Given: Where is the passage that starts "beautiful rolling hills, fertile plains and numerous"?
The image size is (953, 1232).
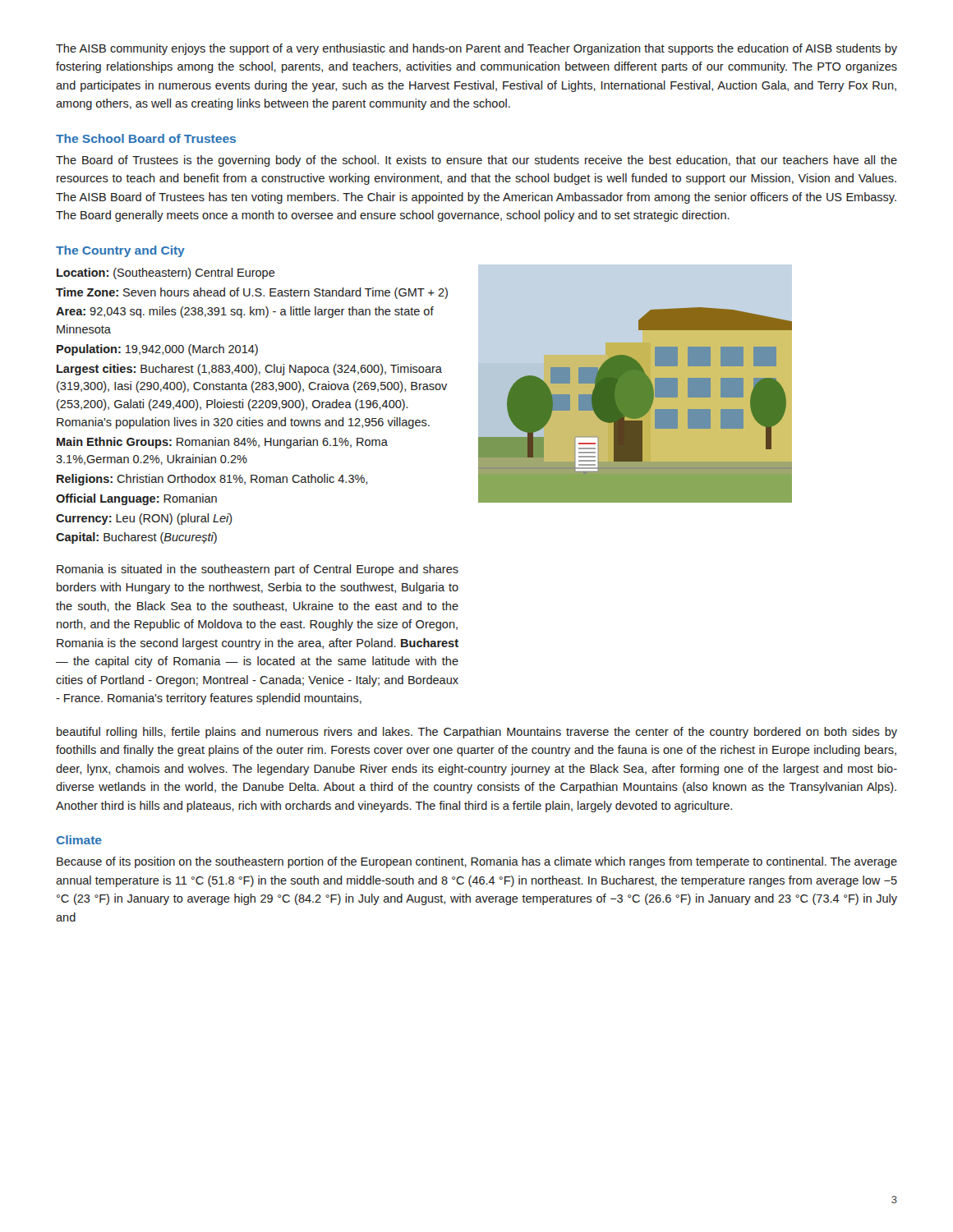Looking at the screenshot, I should click(x=476, y=769).
